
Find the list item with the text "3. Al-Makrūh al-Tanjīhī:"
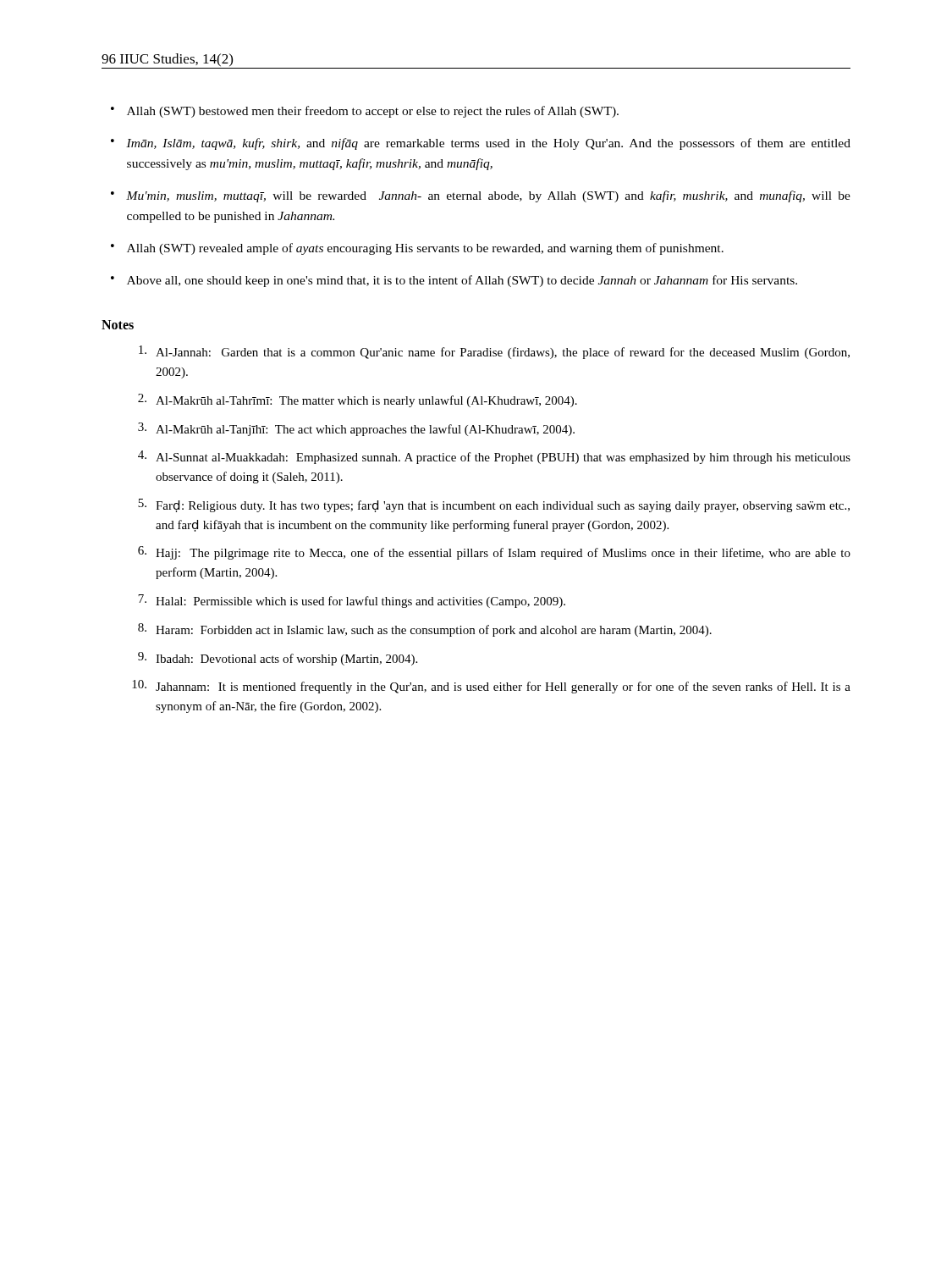(347, 429)
